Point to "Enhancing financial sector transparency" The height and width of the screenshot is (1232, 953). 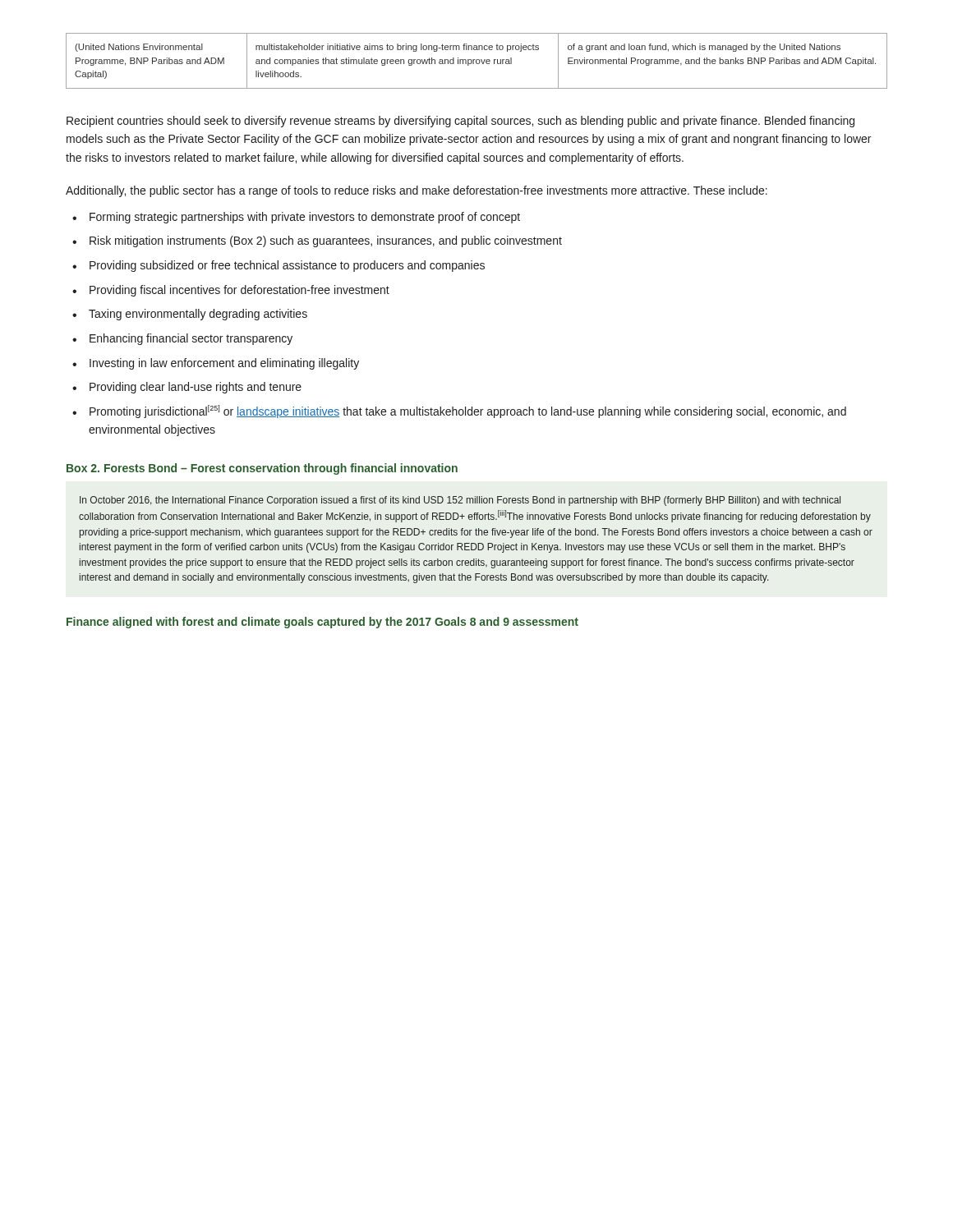tap(191, 338)
